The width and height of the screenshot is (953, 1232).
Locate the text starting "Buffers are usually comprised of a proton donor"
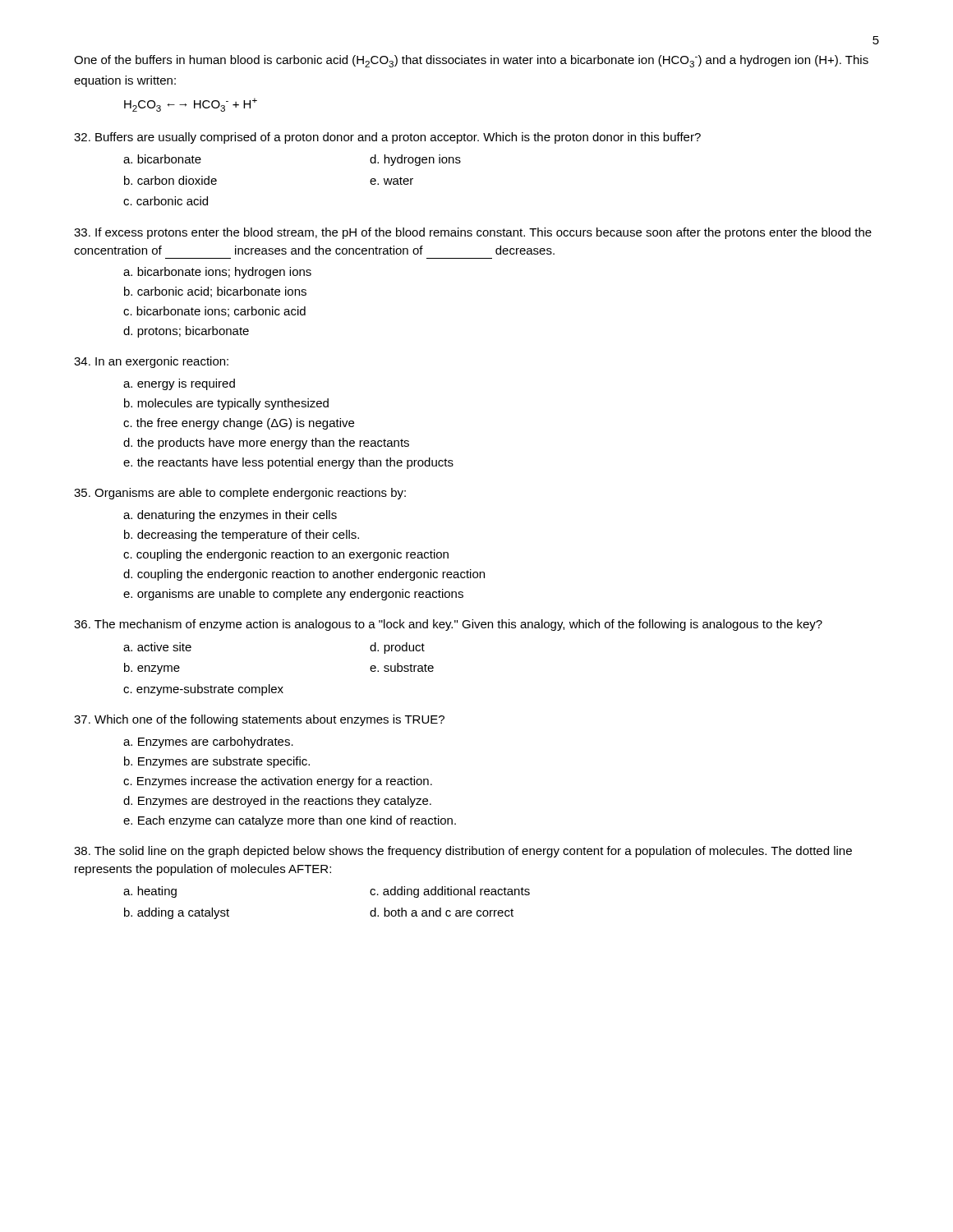click(x=387, y=137)
